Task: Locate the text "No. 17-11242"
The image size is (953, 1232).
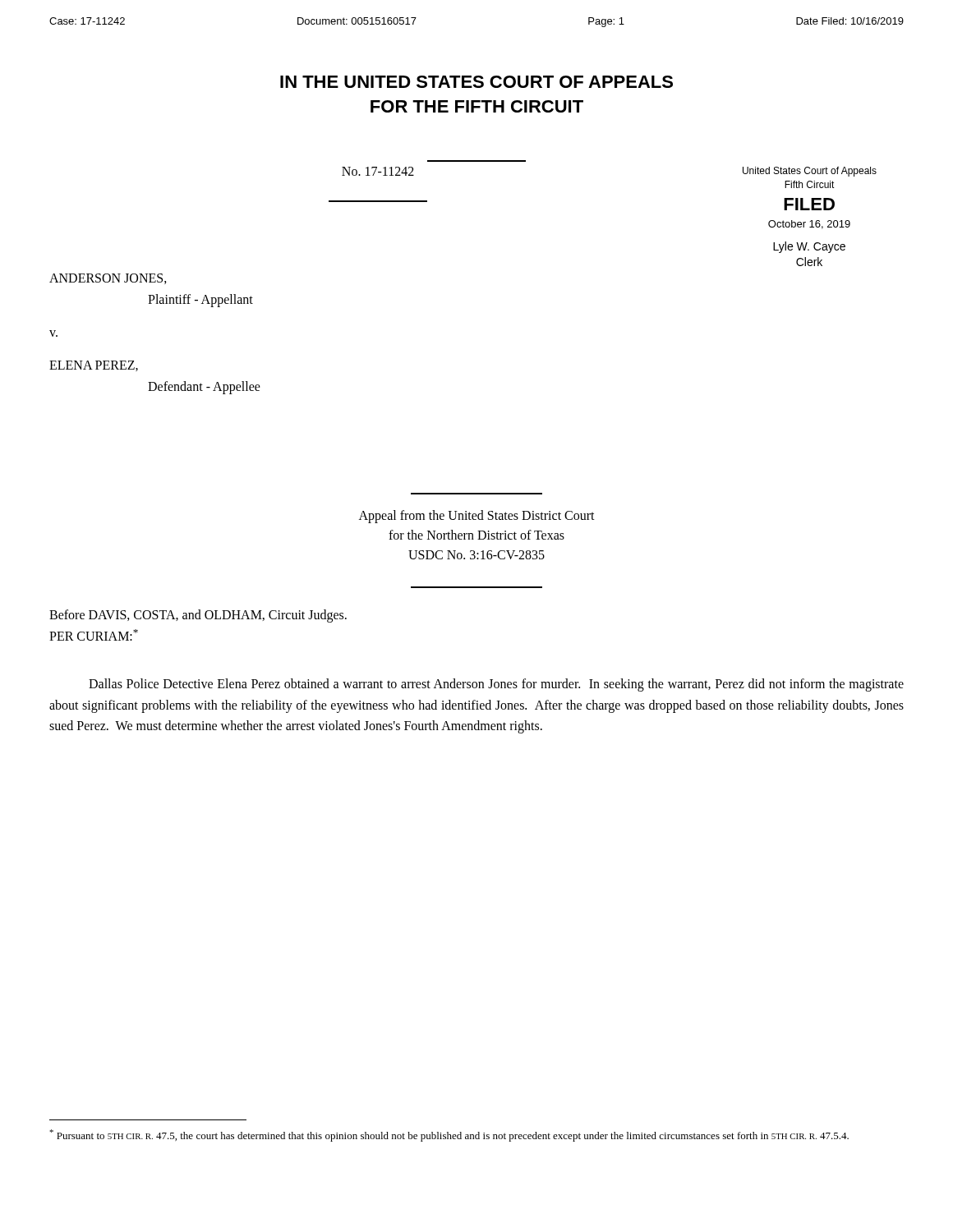Action: pos(378,171)
